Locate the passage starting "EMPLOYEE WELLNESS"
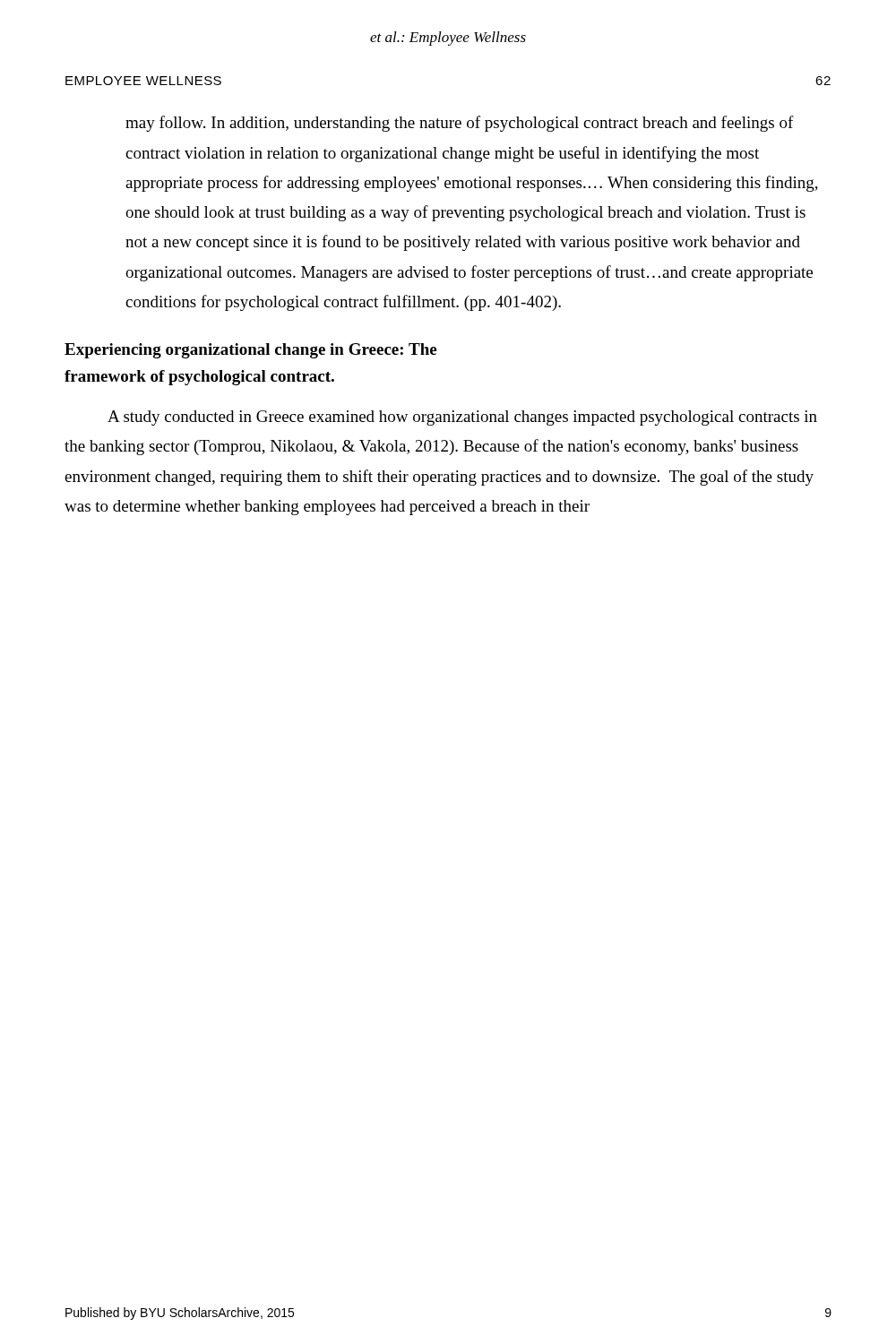The width and height of the screenshot is (896, 1344). [143, 80]
